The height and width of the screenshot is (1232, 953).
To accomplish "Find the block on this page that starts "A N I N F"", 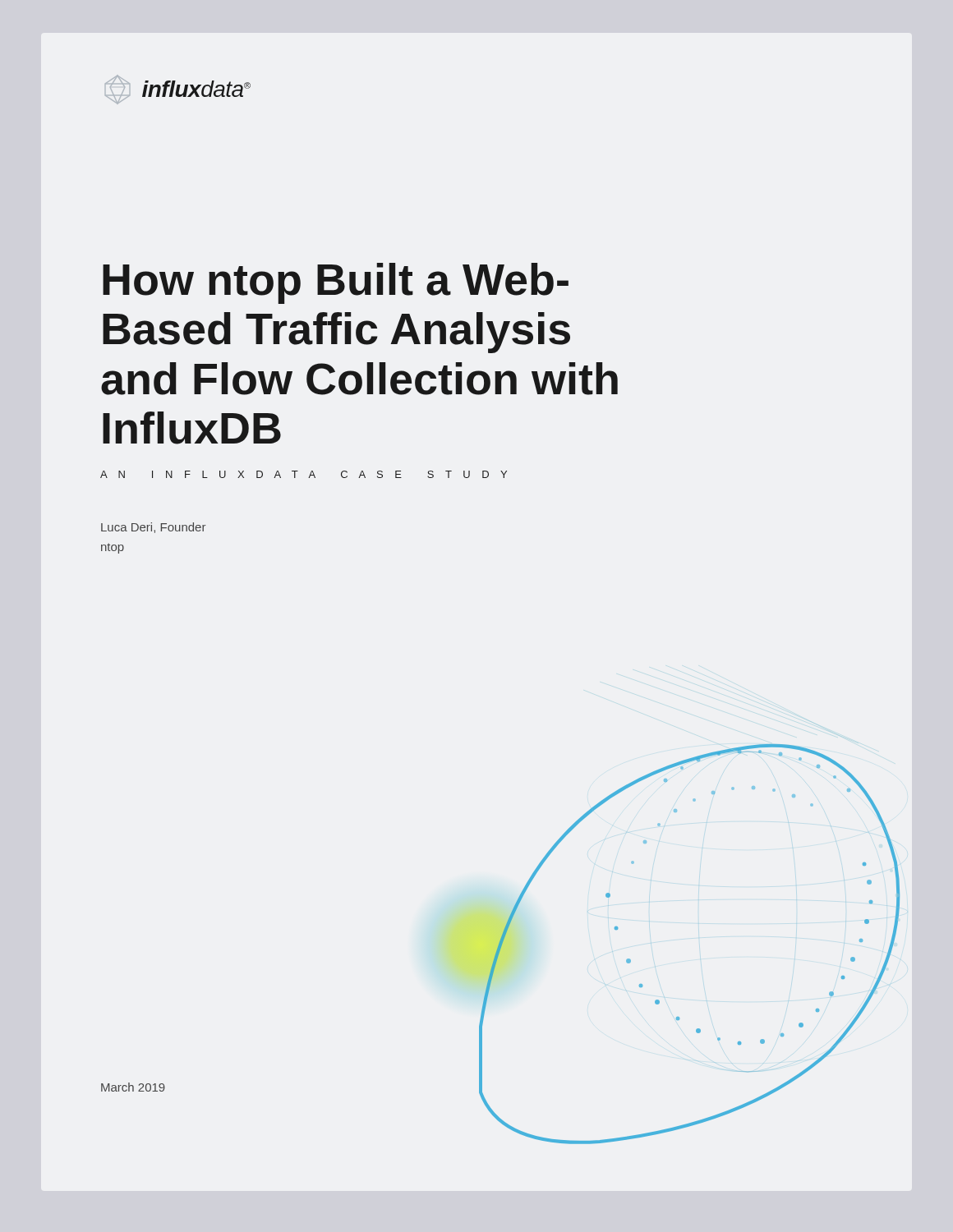I will click(x=380, y=474).
